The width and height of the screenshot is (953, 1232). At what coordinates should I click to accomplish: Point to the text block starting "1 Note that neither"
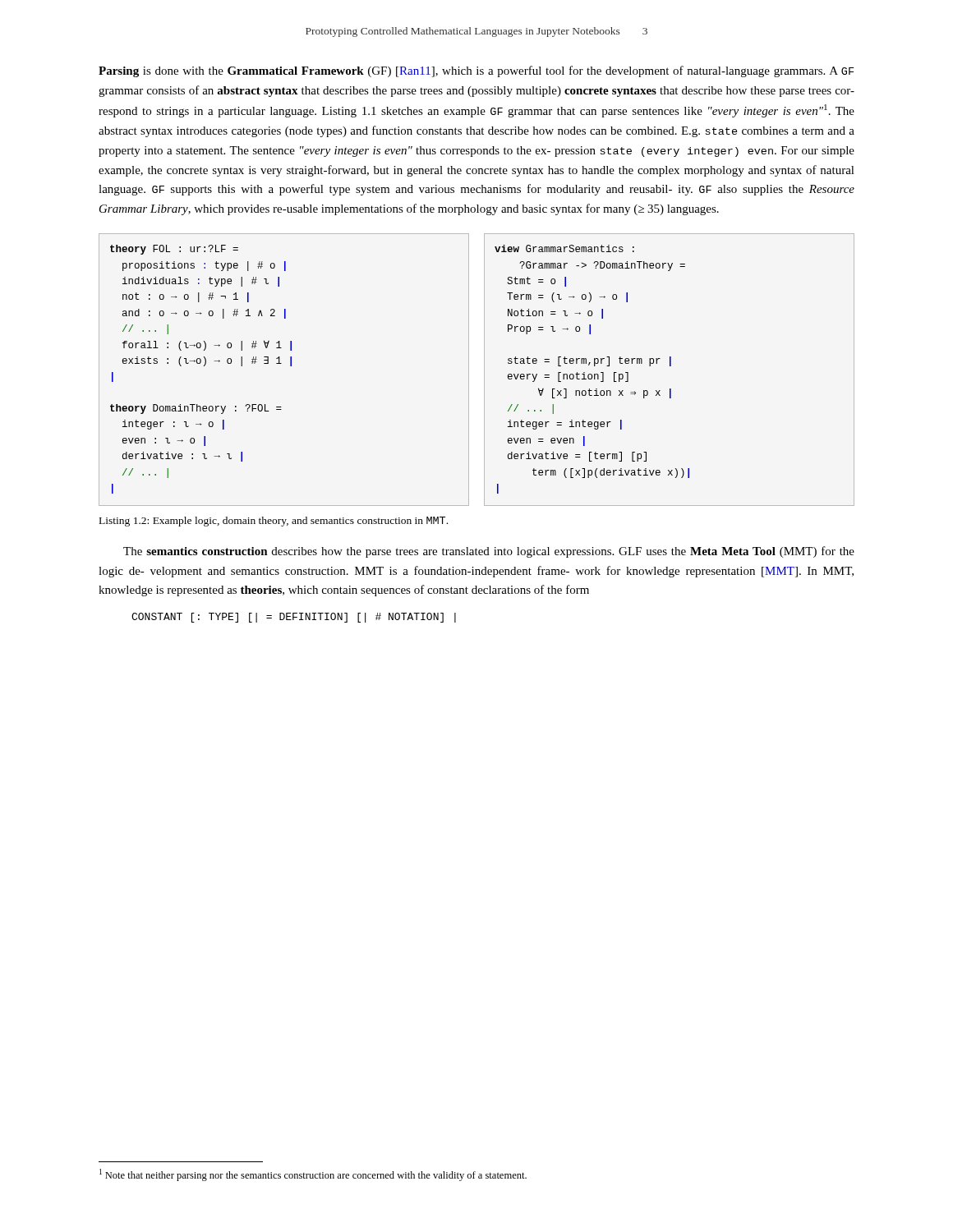coord(313,1174)
